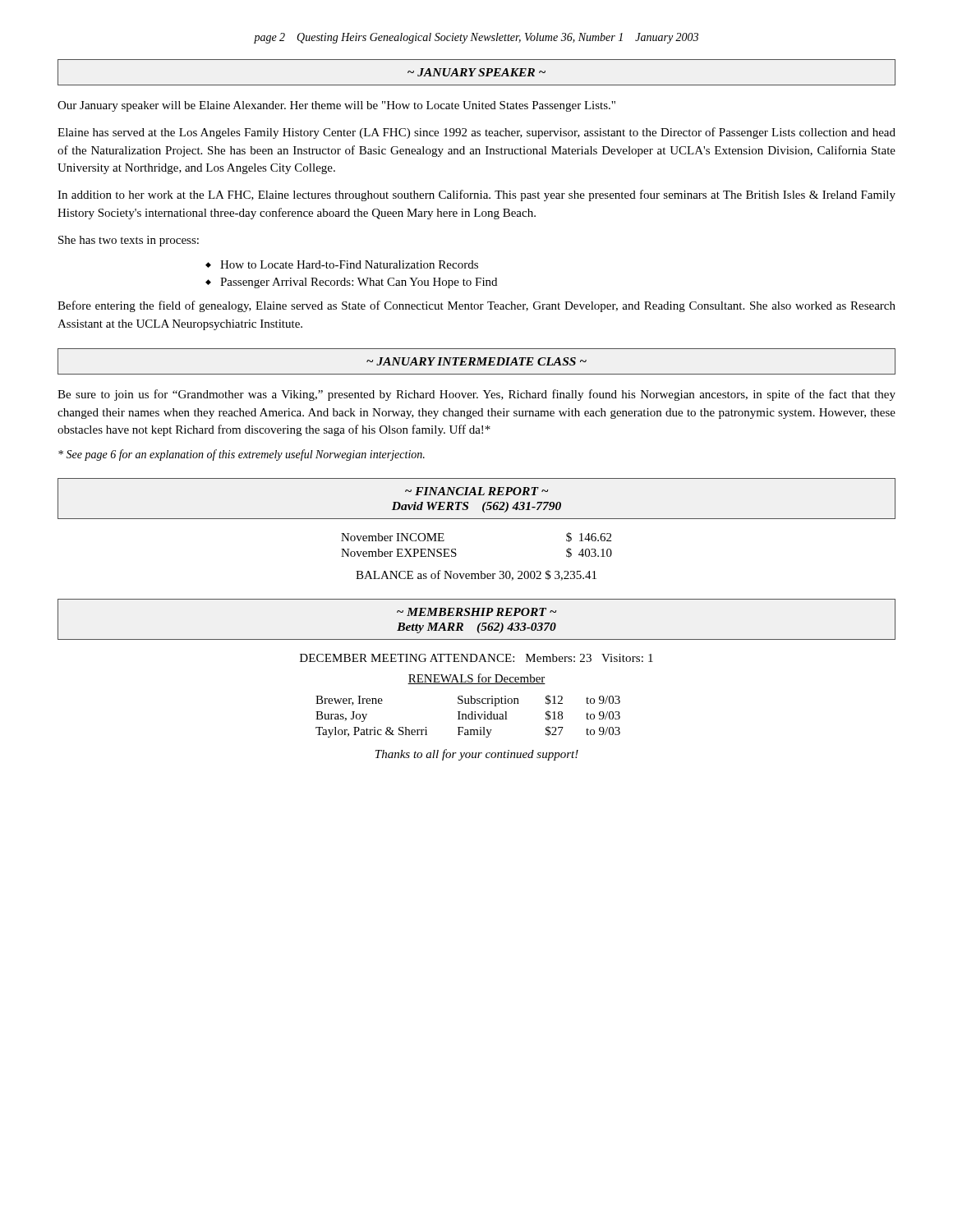This screenshot has width=953, height=1232.
Task: Locate the text block with the text "Elaine has served at the Los Angeles Family"
Action: (x=476, y=150)
